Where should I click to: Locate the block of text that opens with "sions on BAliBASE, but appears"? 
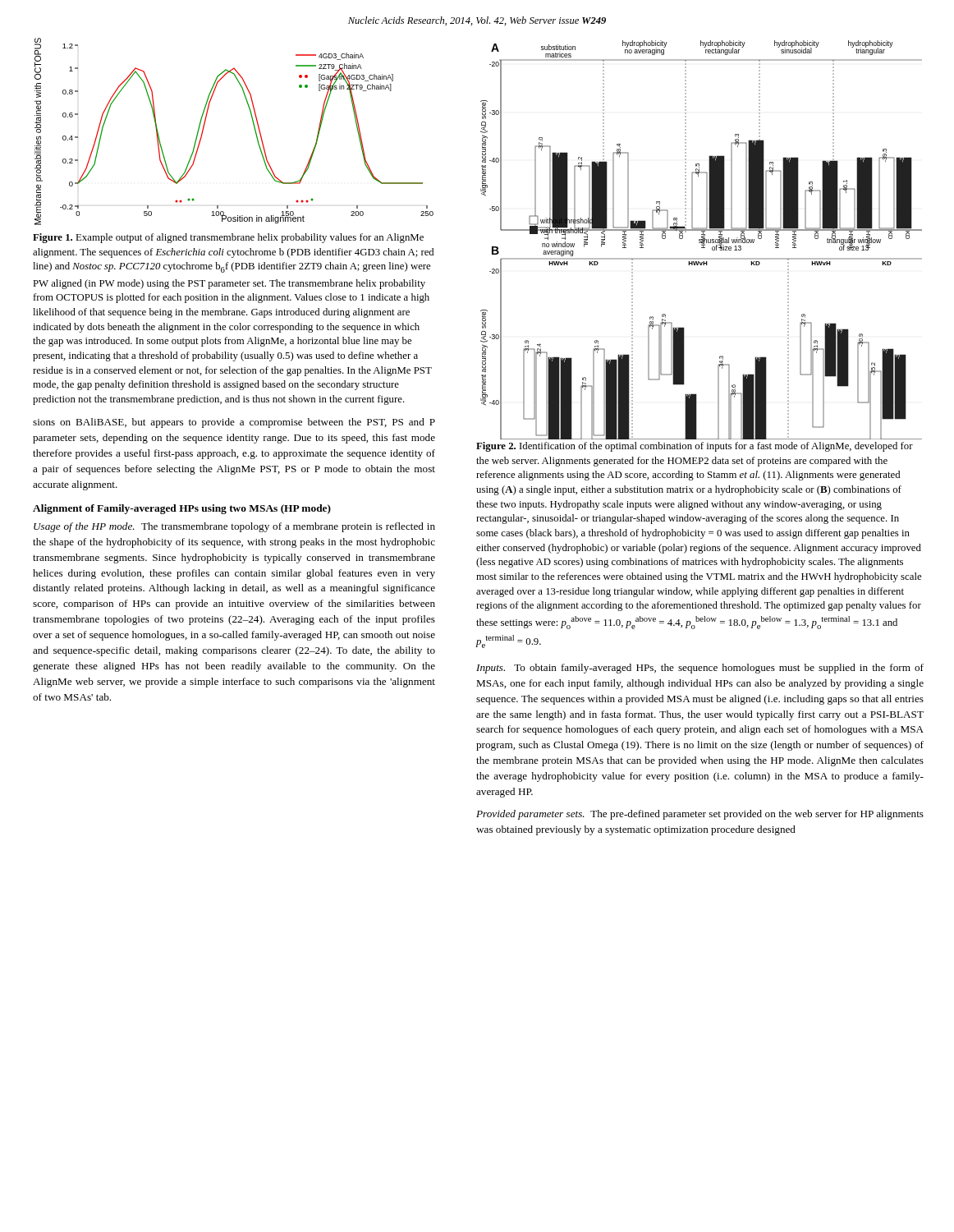[x=234, y=453]
